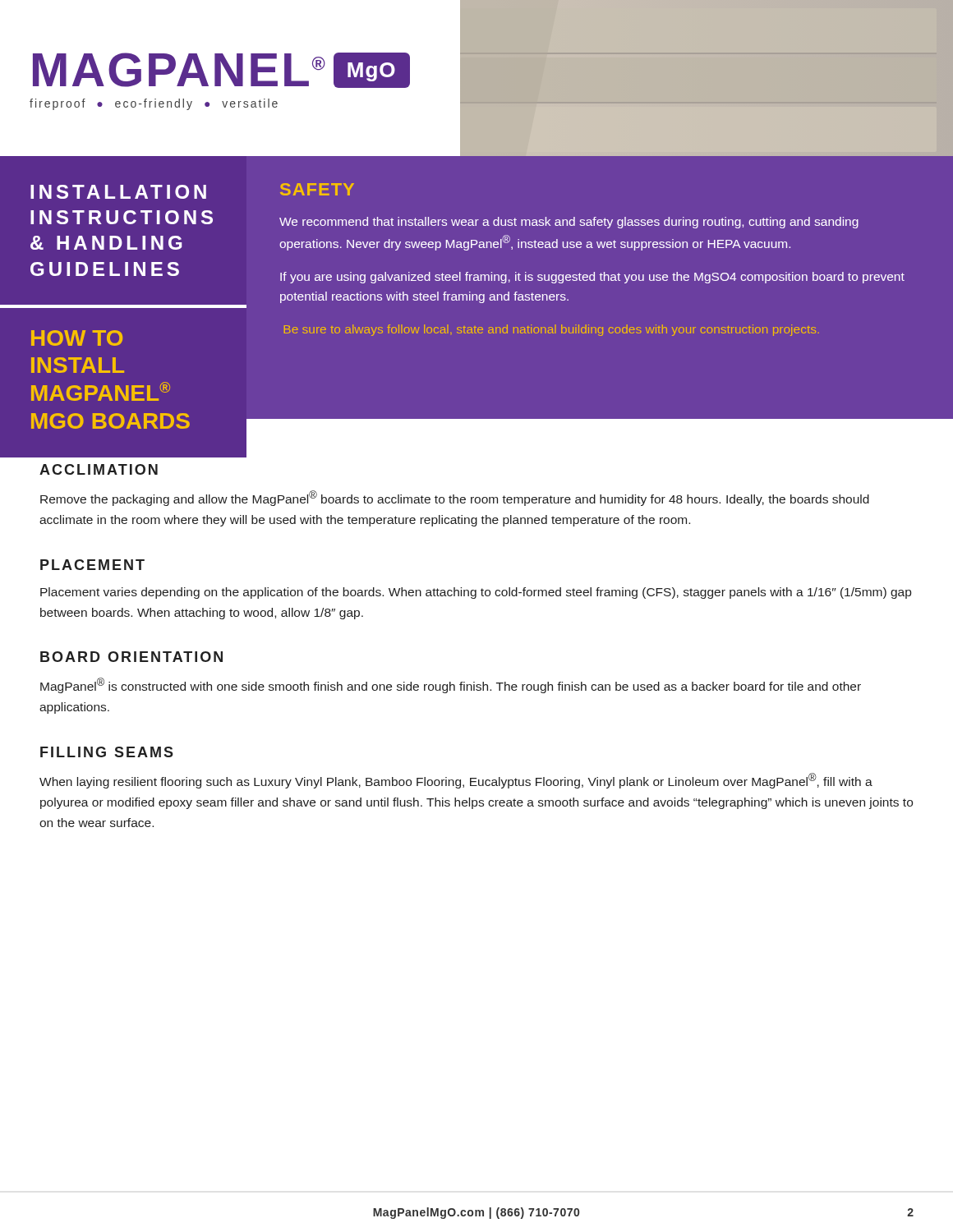The image size is (953, 1232).
Task: Locate a logo
Action: 230,78
